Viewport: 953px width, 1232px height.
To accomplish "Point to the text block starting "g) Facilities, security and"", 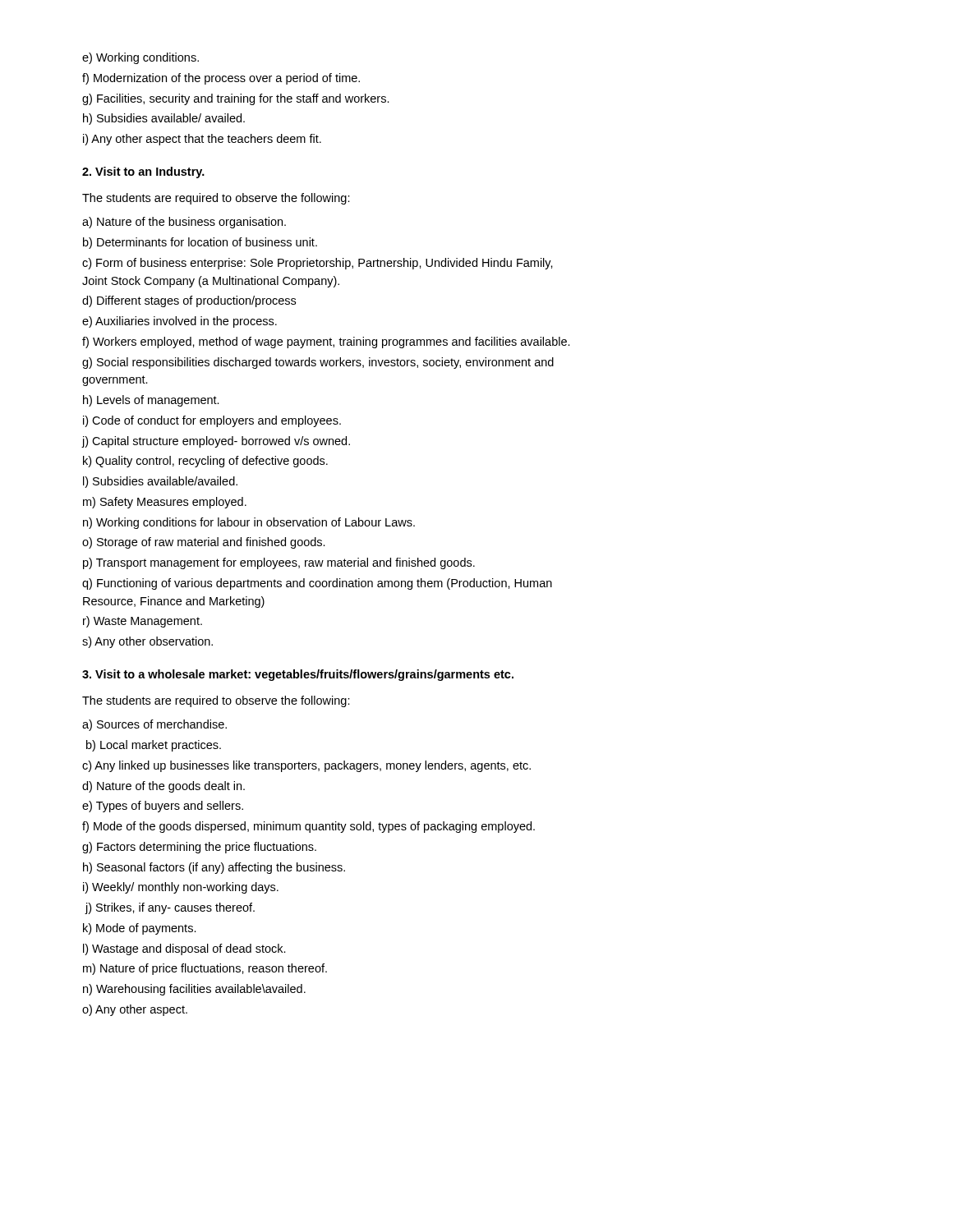I will click(x=236, y=98).
